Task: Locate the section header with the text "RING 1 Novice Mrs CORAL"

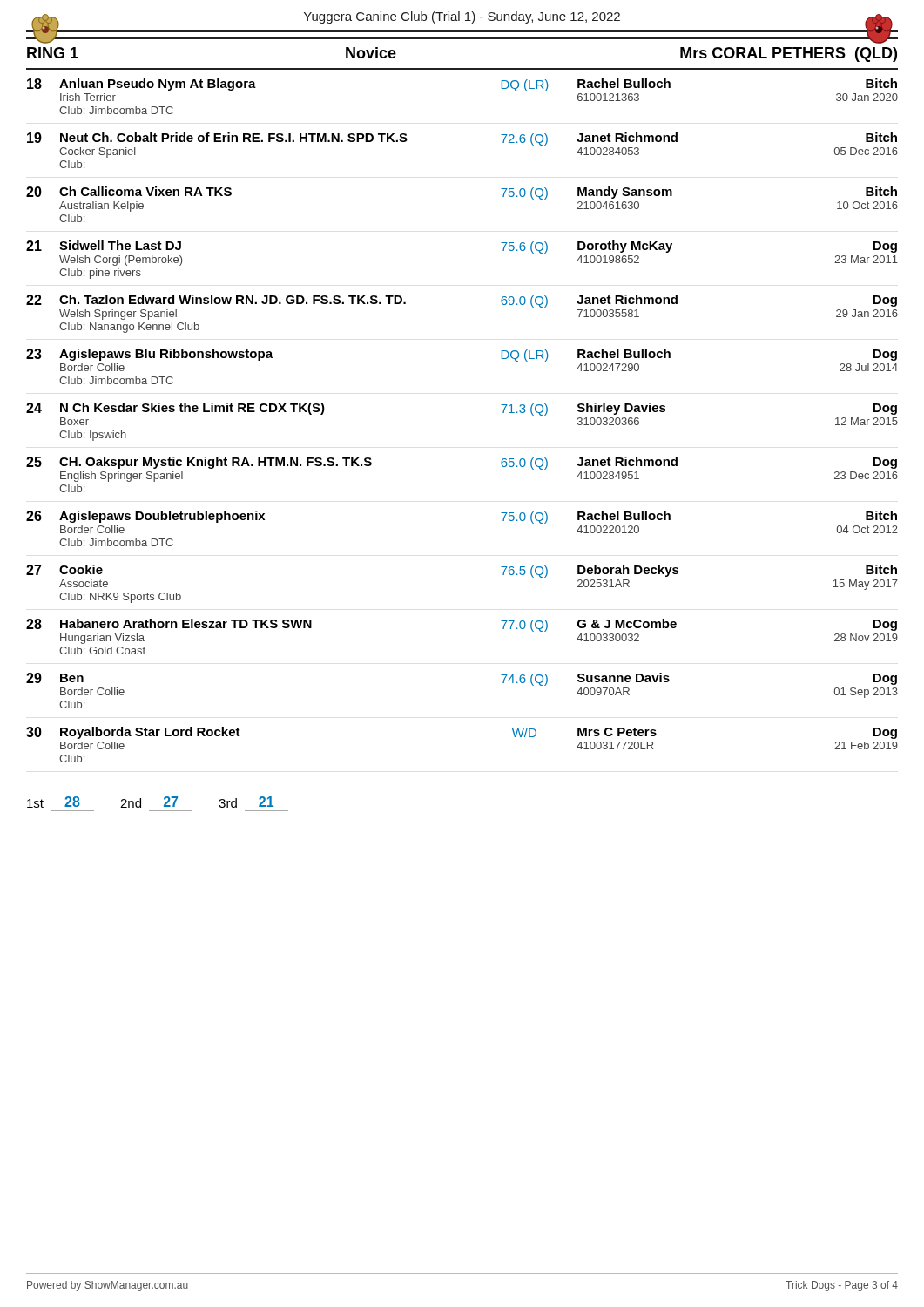Action: 47,54
